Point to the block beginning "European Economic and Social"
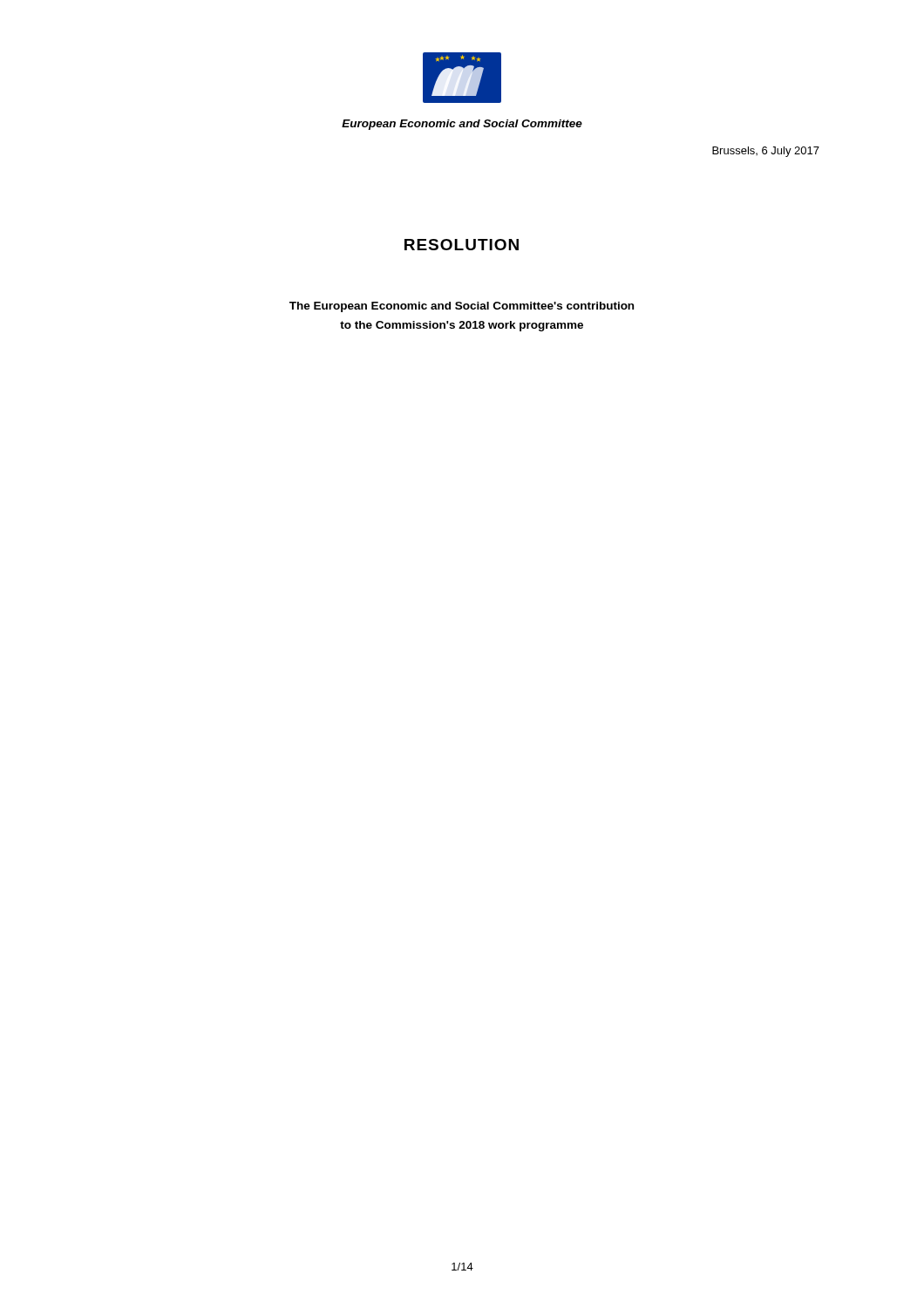 (462, 123)
